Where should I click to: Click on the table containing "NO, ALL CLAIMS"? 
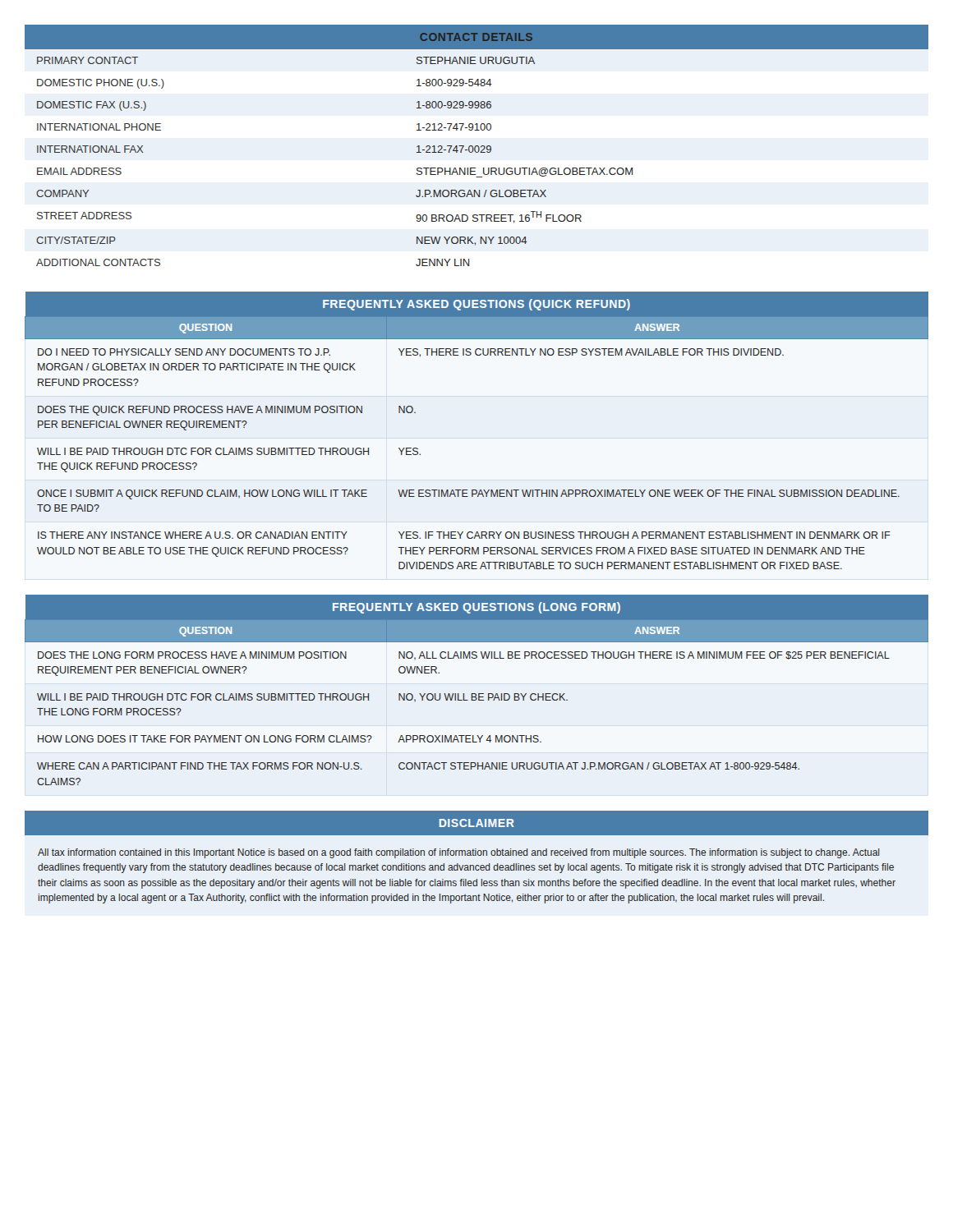click(x=476, y=695)
